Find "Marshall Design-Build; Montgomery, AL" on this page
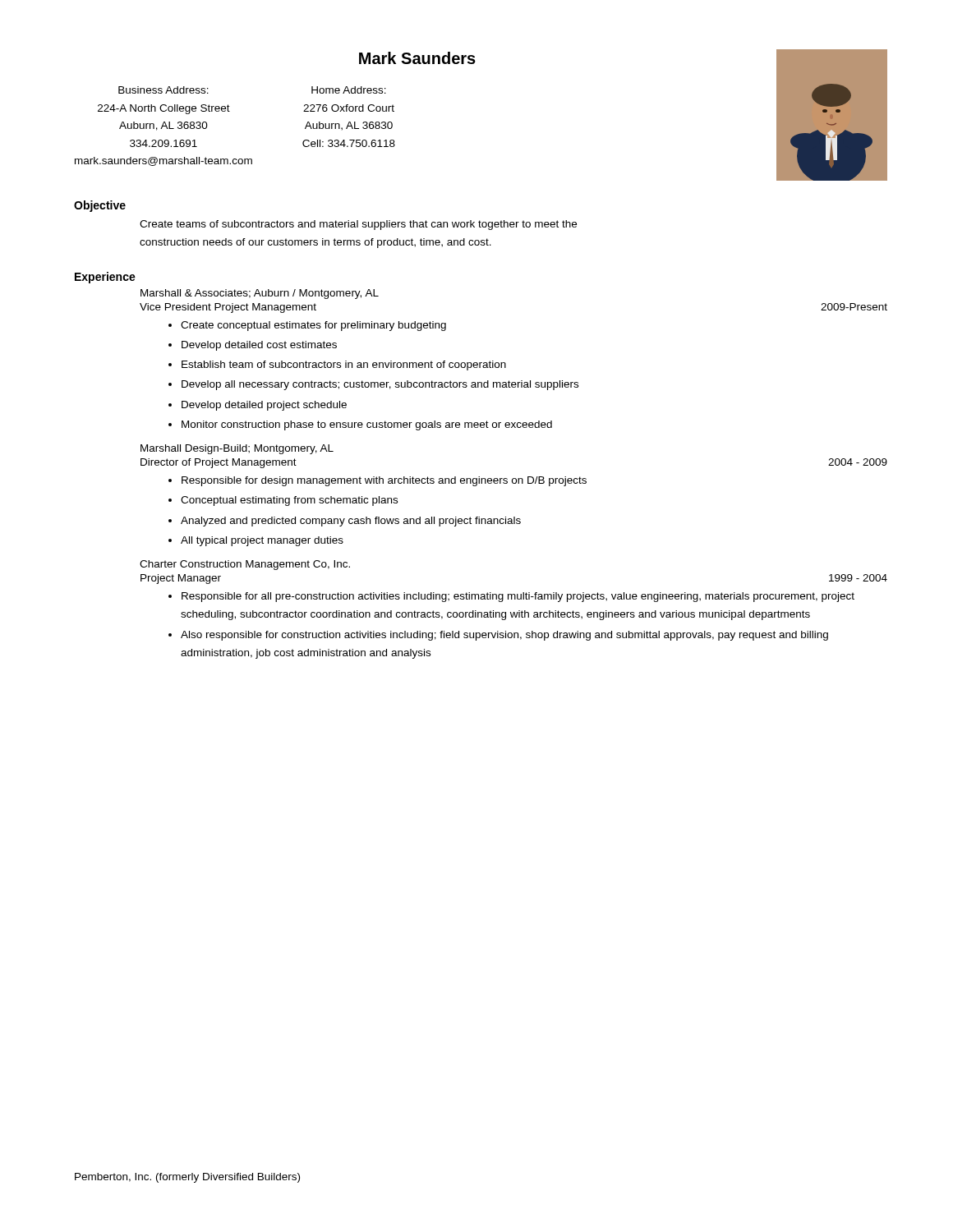953x1232 pixels. (x=237, y=448)
